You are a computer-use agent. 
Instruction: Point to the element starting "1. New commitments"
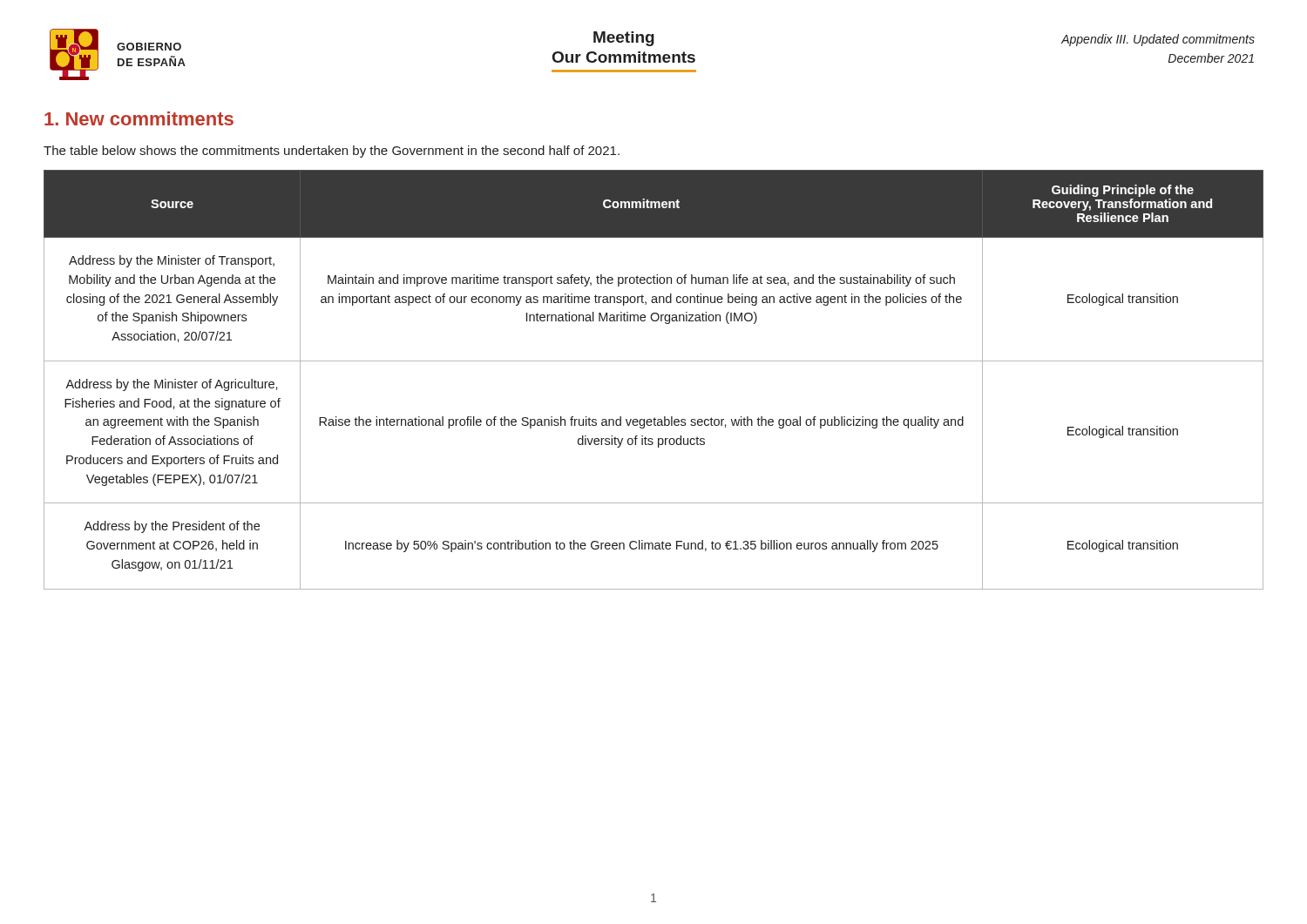tap(139, 119)
